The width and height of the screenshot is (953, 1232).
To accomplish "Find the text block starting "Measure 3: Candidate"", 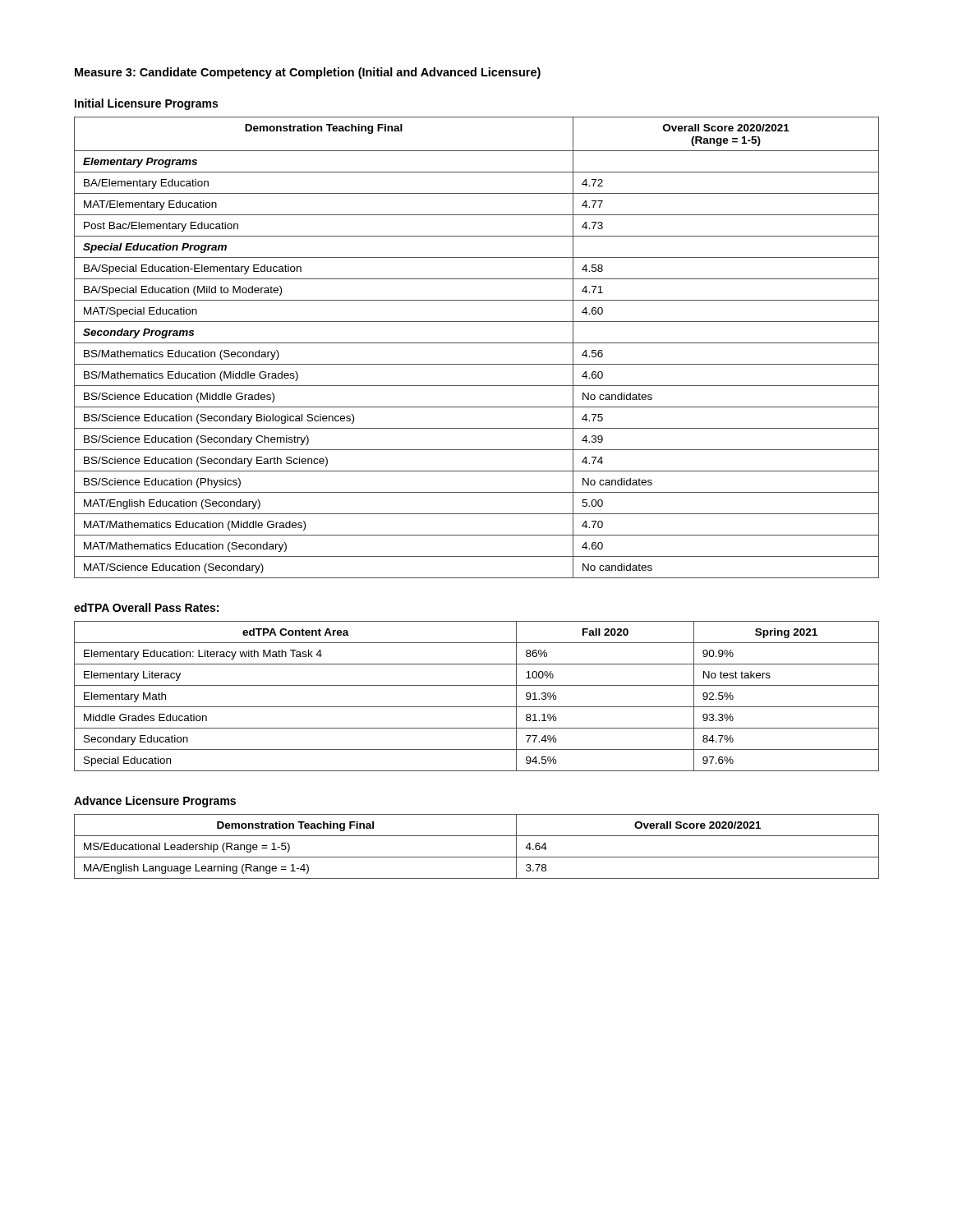I will click(x=307, y=72).
